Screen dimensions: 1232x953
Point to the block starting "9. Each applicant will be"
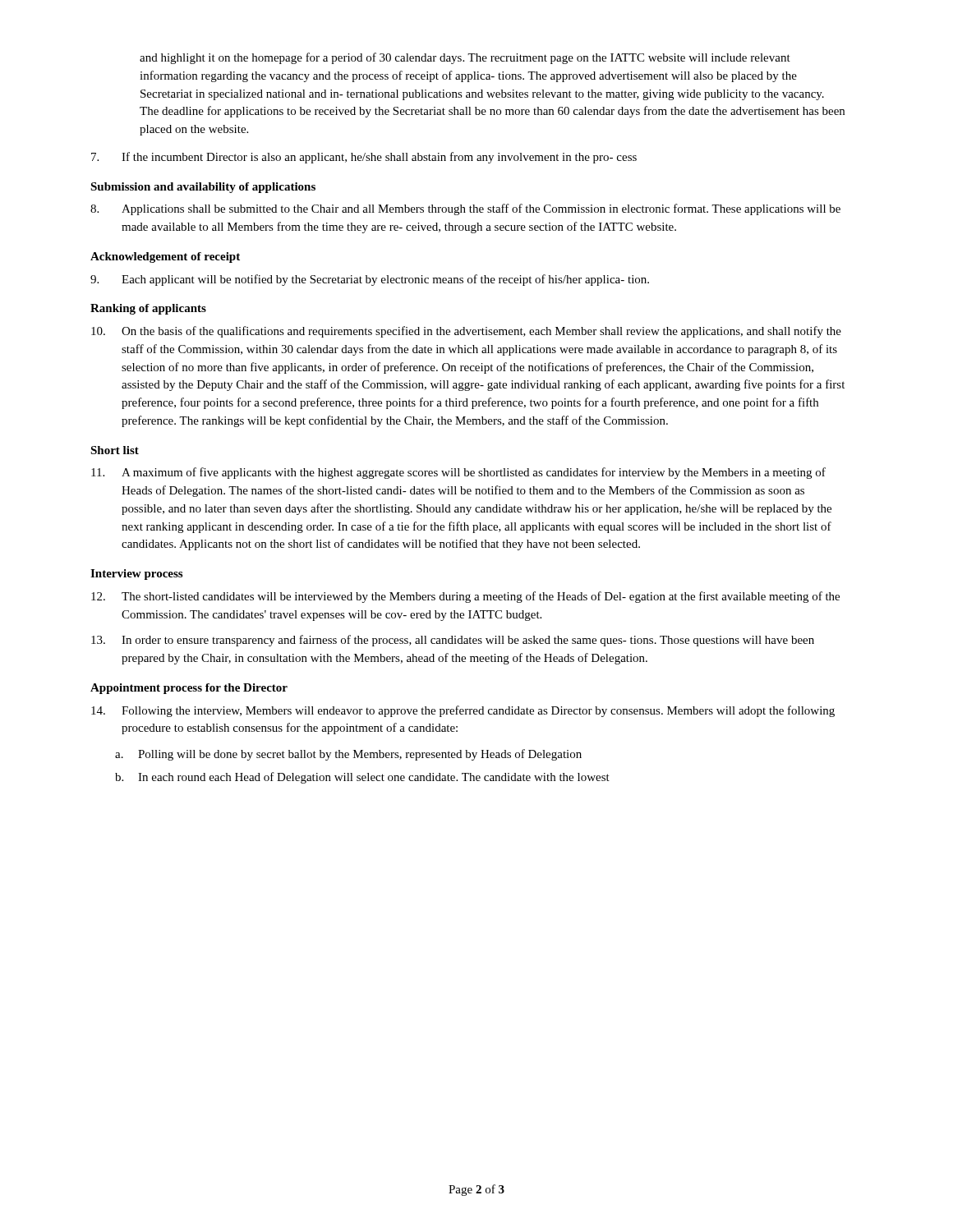(468, 280)
